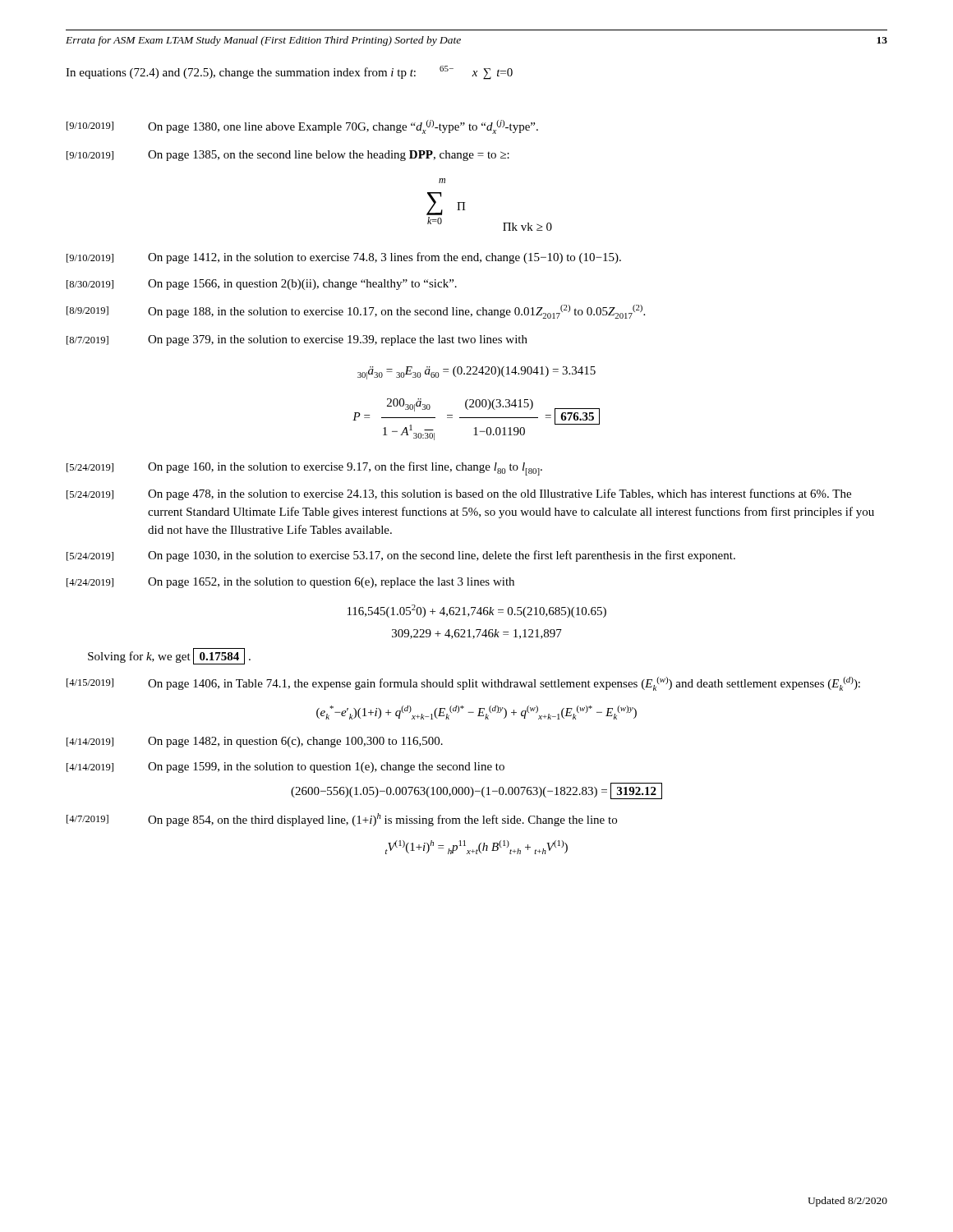Find the passage starting "30|ä30 = 30E30 ä60 = (0.22420)(14.9041) = 3.3415"
Viewport: 953px width, 1232px height.
(x=476, y=402)
